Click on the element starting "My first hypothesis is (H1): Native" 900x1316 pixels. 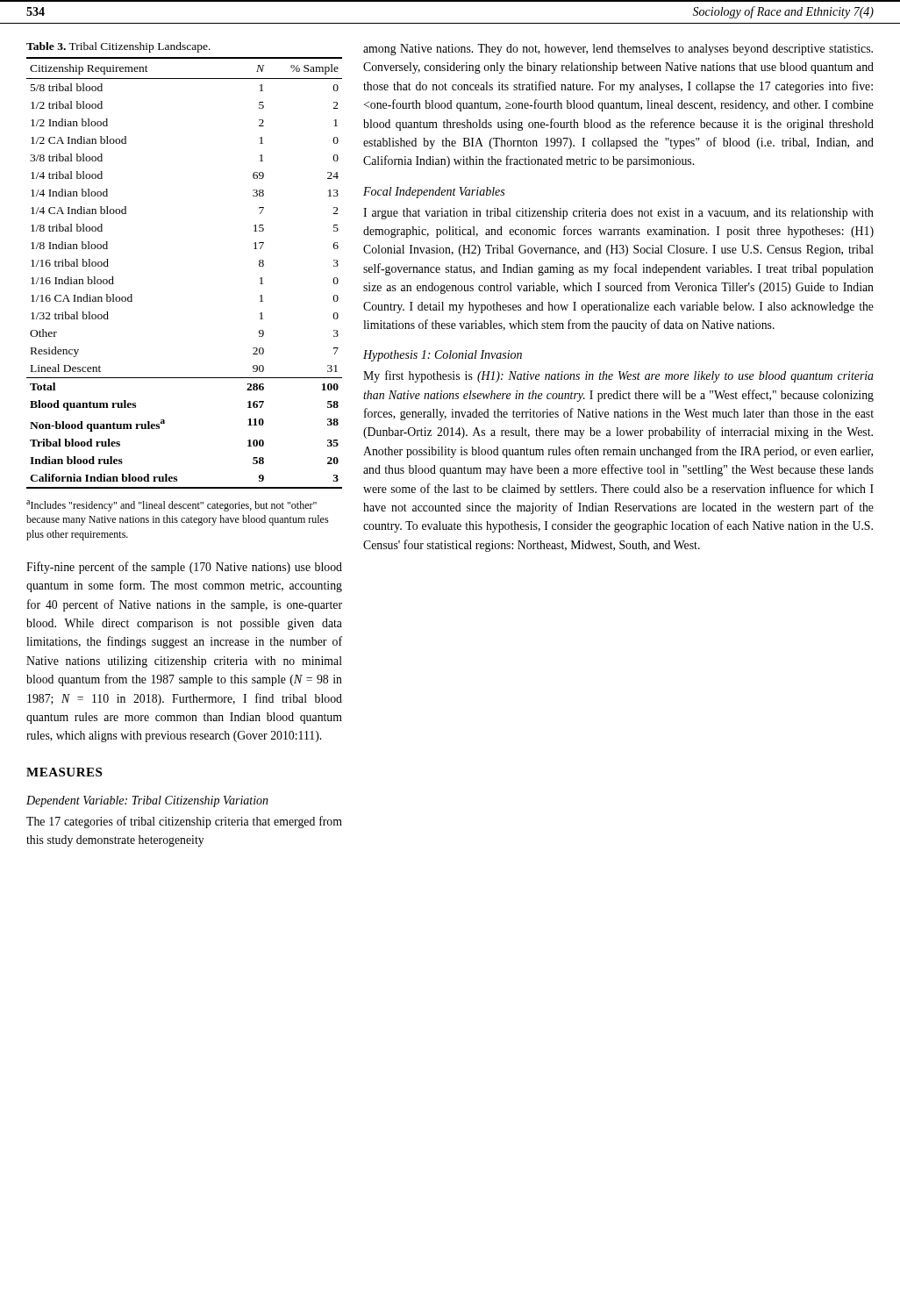click(x=618, y=461)
